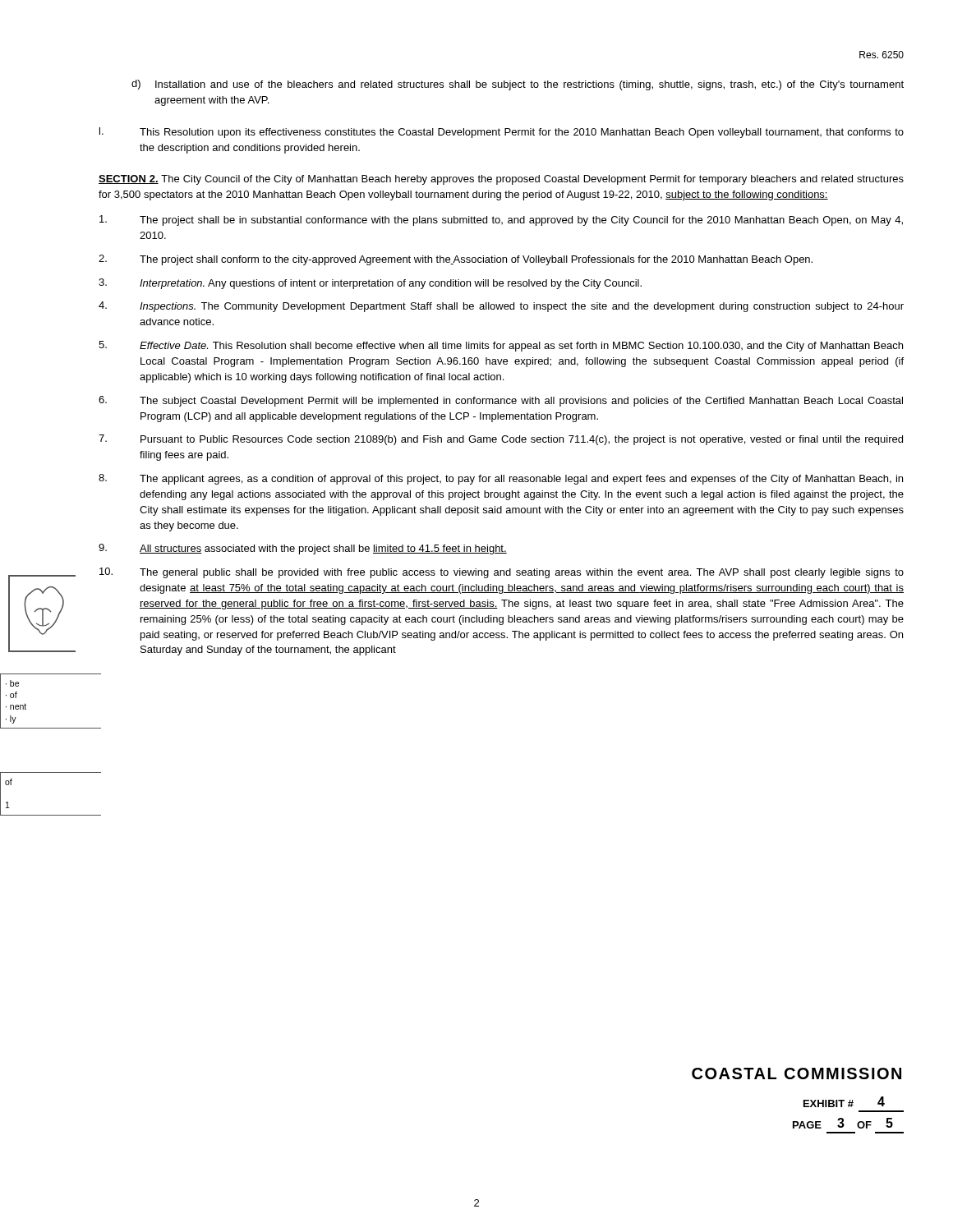
Task: Find the block on this page that starts "6. The subject"
Action: click(x=501, y=409)
